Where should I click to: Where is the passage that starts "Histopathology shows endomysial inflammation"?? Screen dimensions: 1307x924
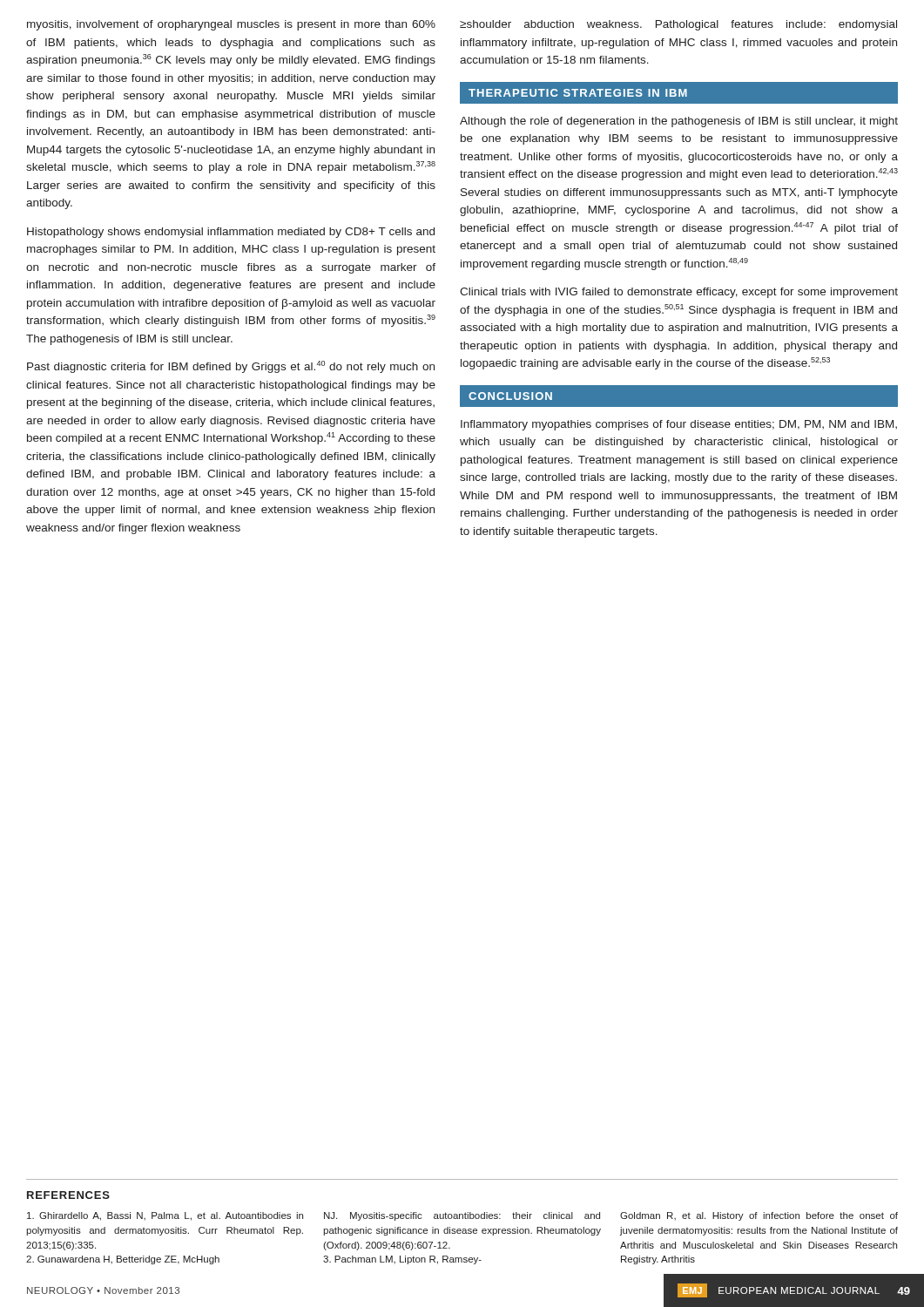[231, 285]
